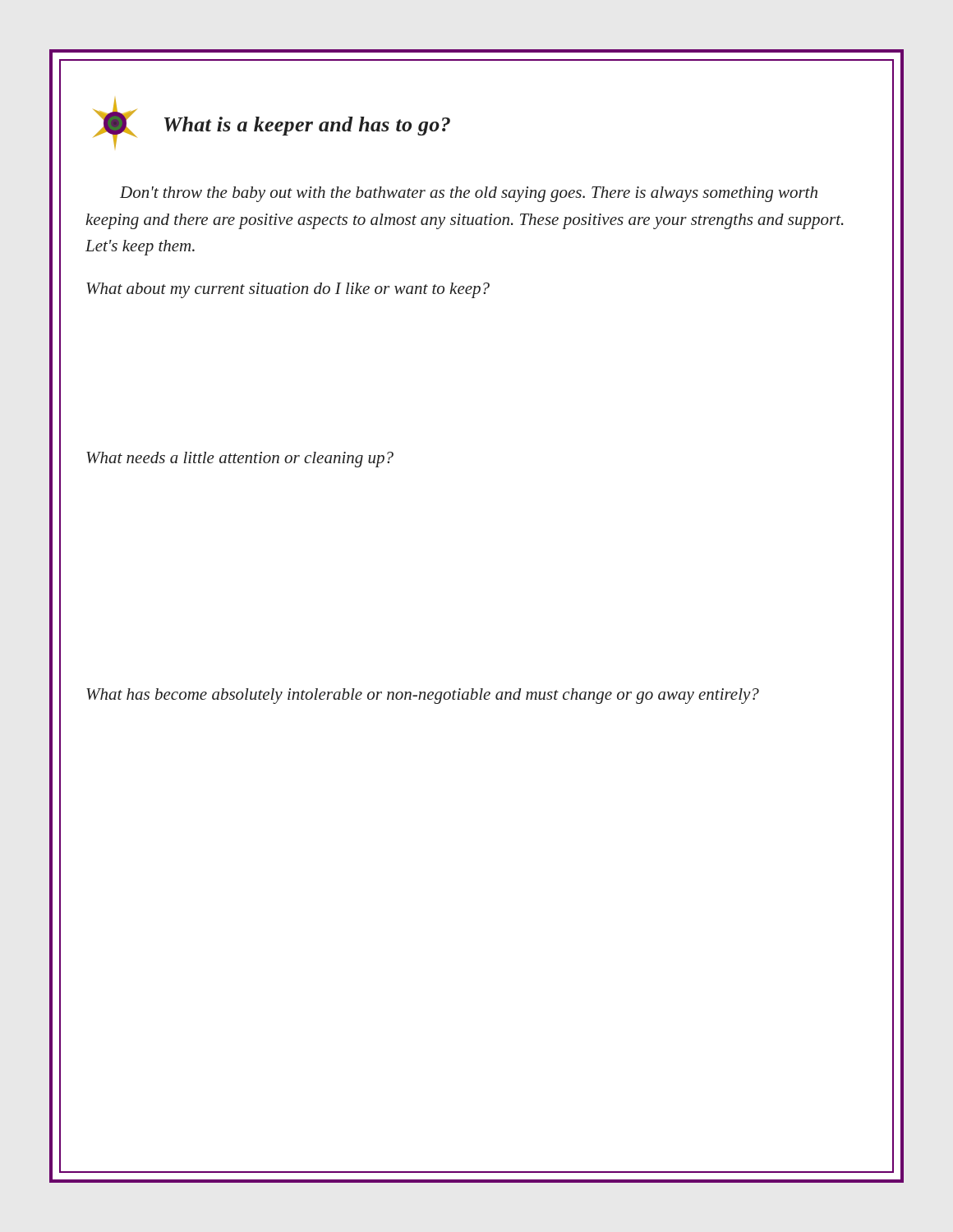The image size is (953, 1232).
Task: Locate the text block containing "Don't throw the baby out"
Action: coord(465,219)
